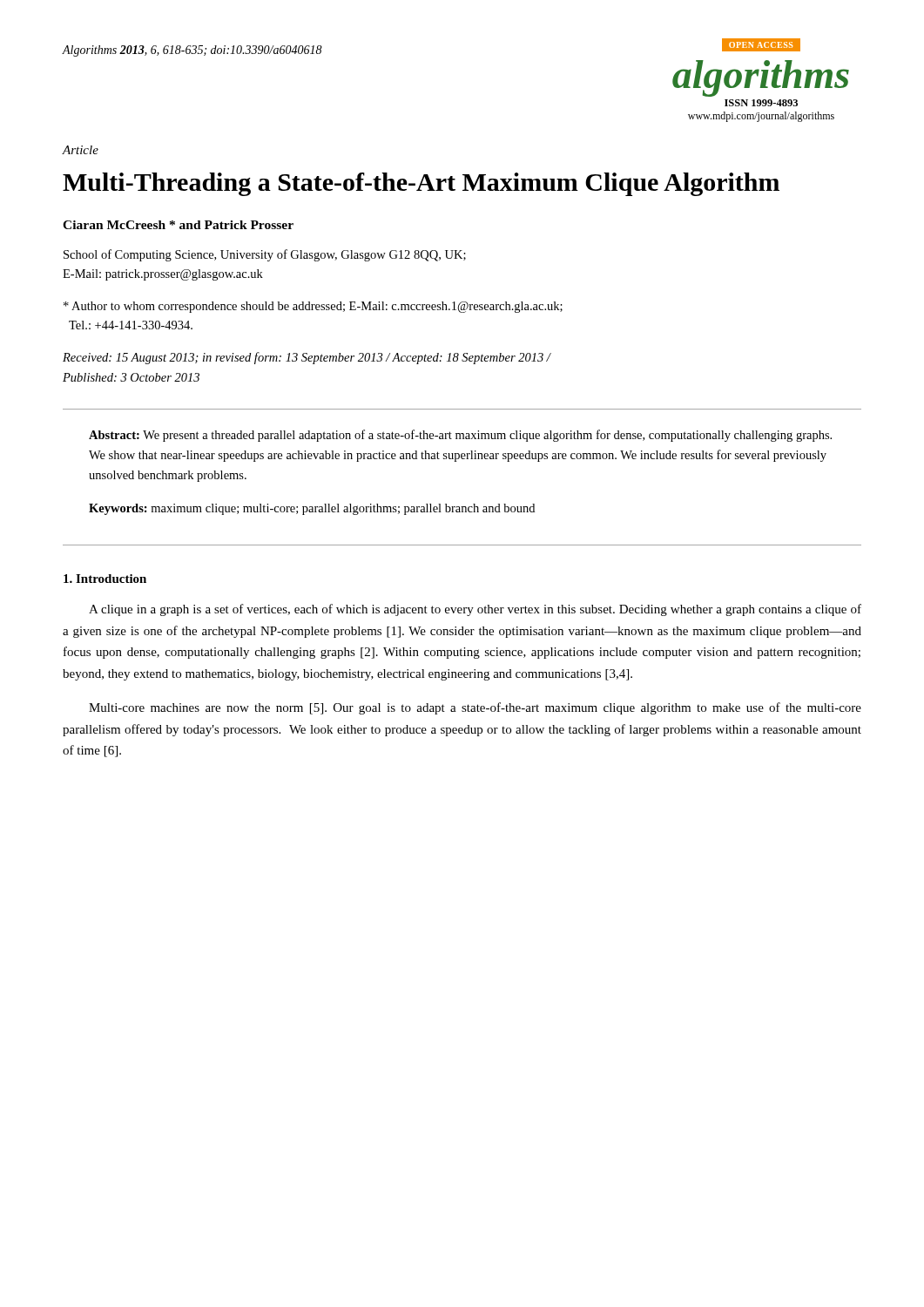Click the passage that begins "Multi-core machines are now the norm [5]."
This screenshot has width=924, height=1307.
tap(462, 729)
